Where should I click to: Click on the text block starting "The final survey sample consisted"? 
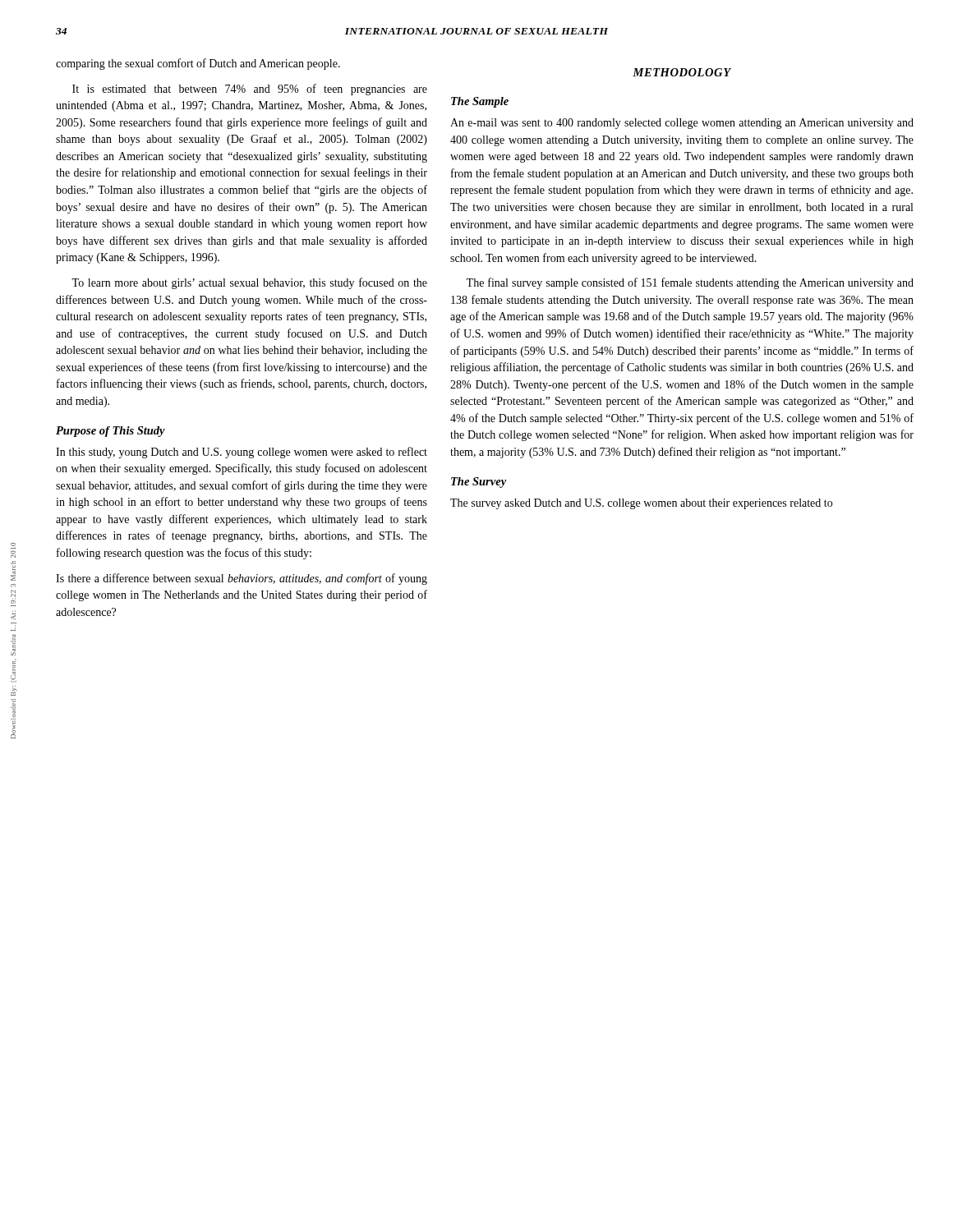click(682, 368)
